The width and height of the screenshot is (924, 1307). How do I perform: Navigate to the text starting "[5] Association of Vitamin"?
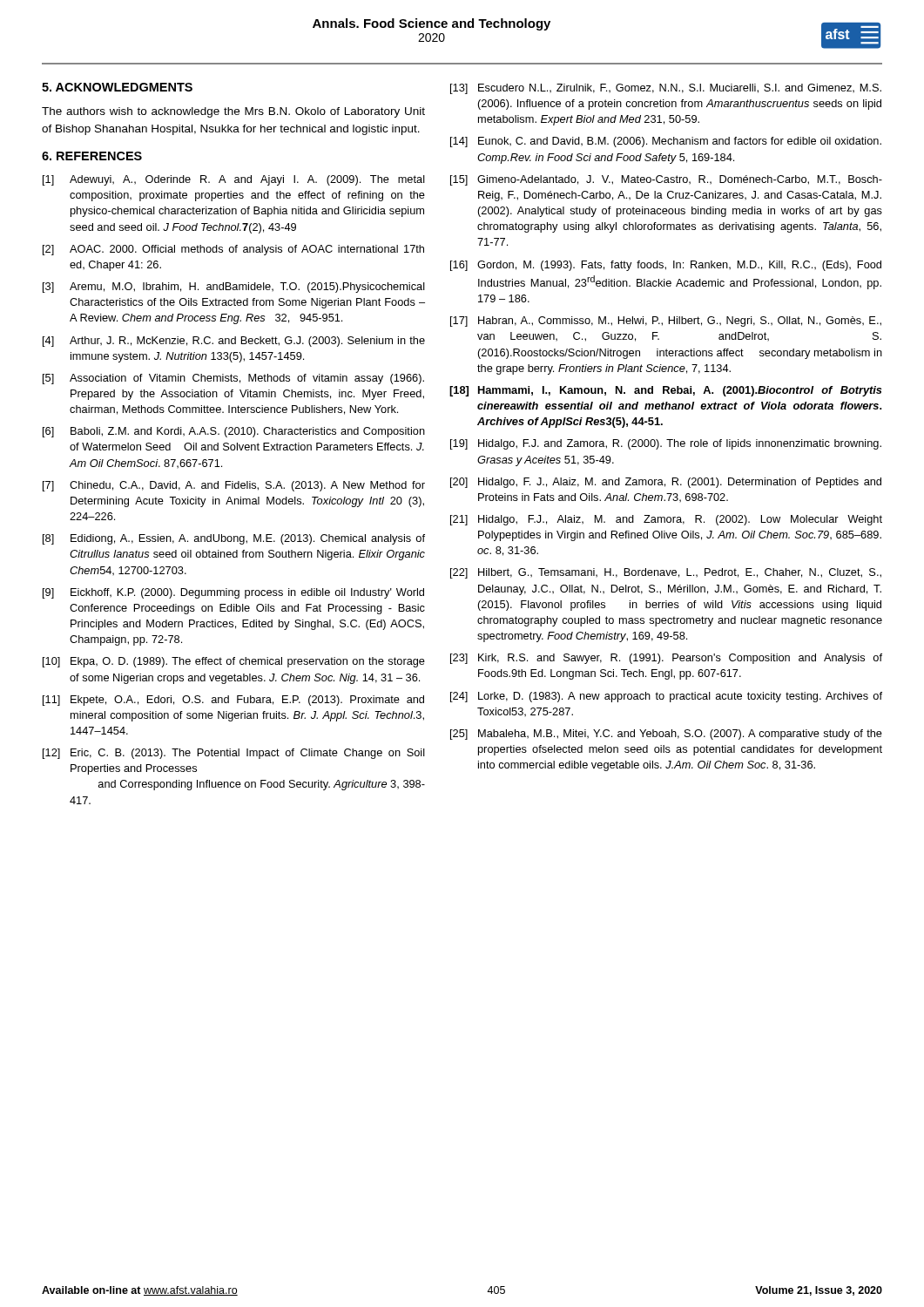[233, 394]
